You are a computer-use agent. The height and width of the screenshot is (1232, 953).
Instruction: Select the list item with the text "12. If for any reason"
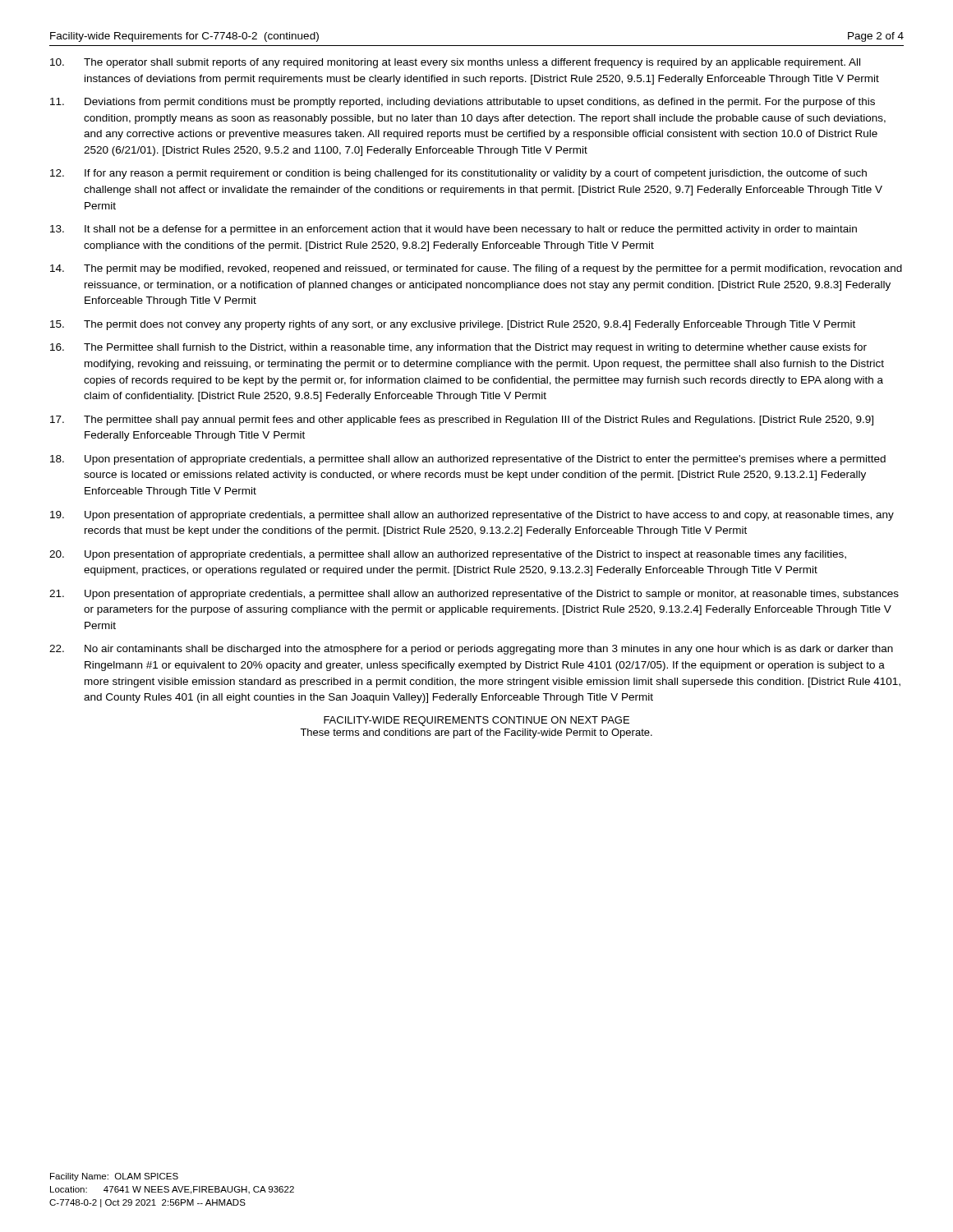coord(476,189)
